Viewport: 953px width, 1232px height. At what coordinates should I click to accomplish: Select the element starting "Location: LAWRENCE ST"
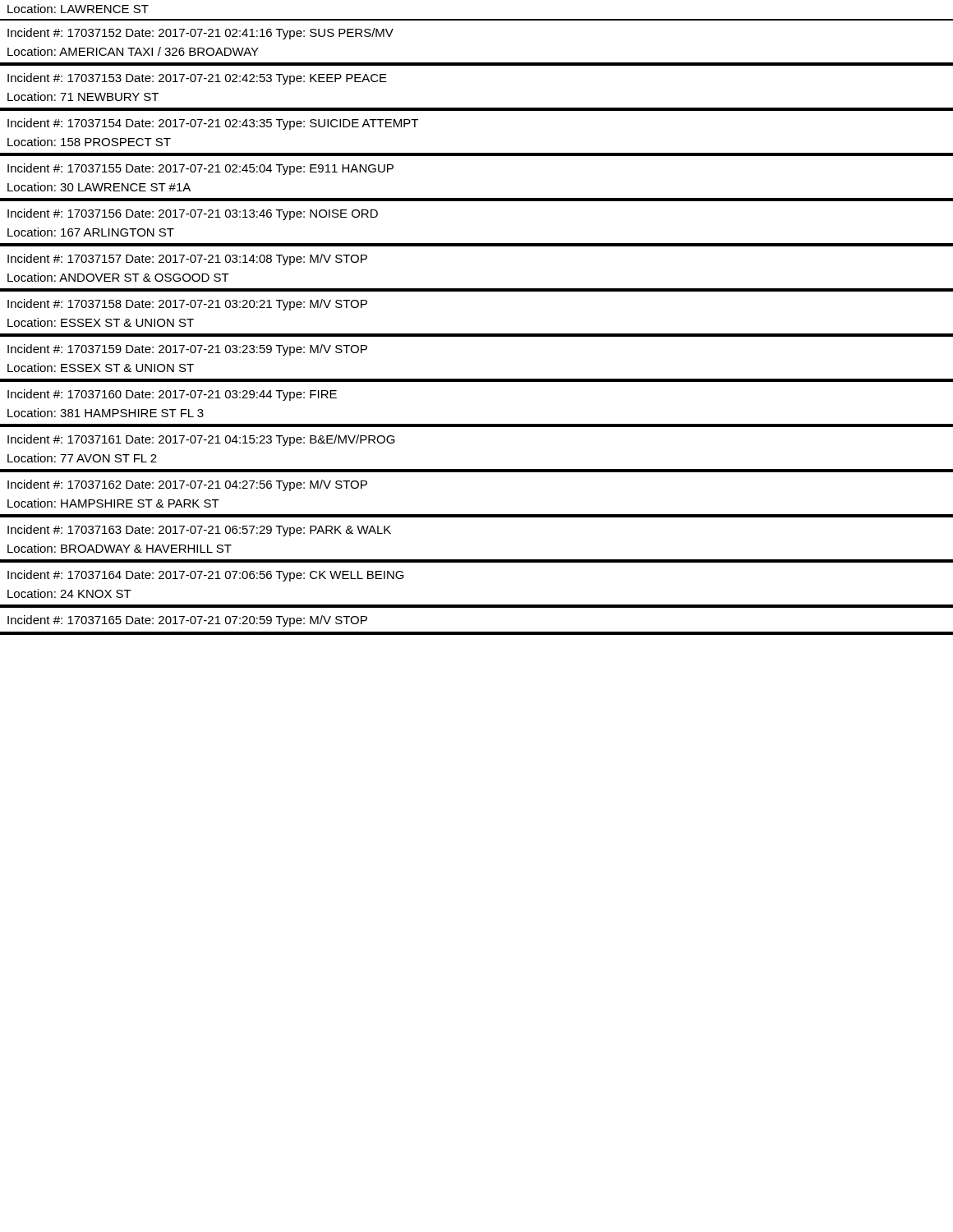point(78,9)
